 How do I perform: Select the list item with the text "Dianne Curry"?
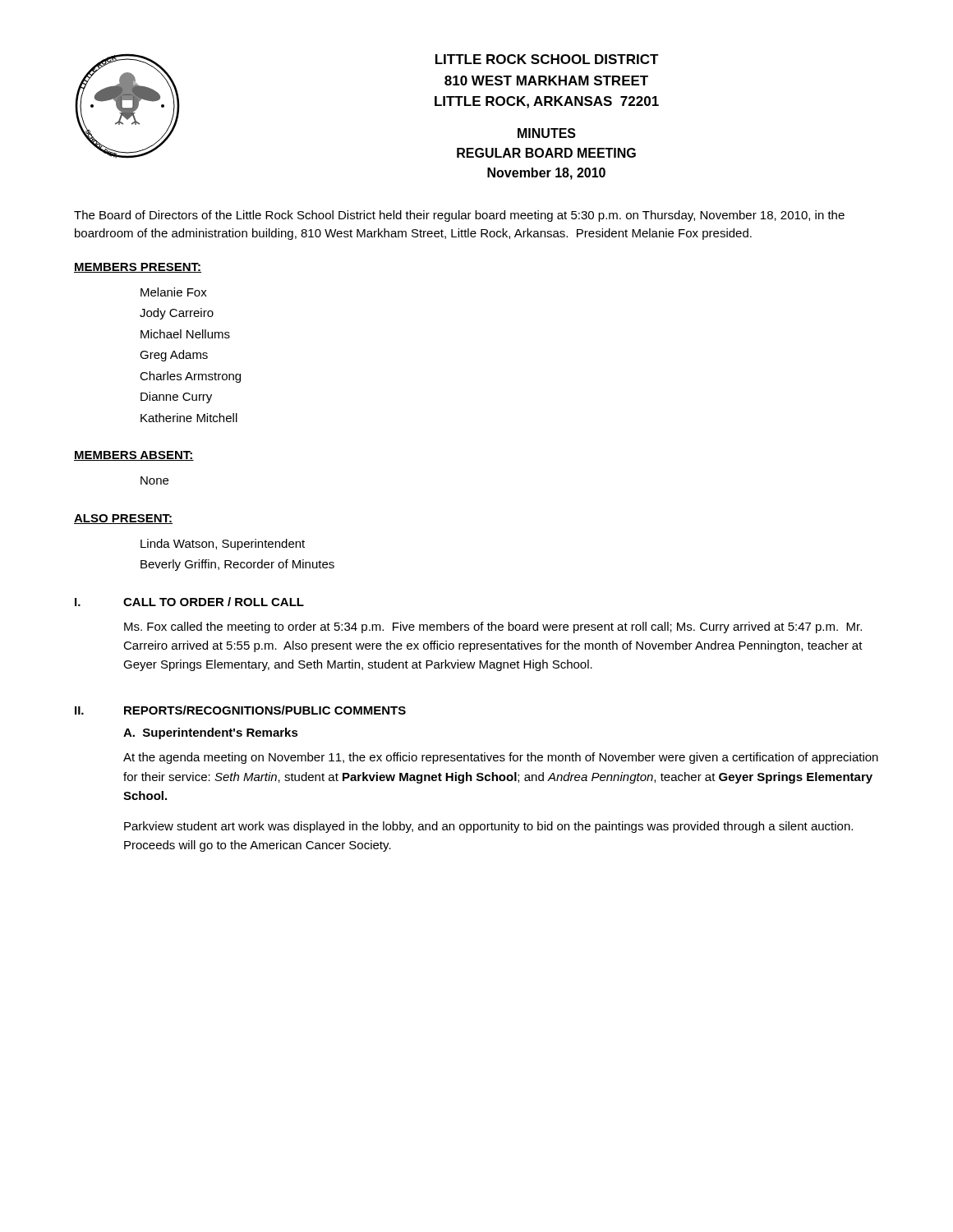click(176, 396)
